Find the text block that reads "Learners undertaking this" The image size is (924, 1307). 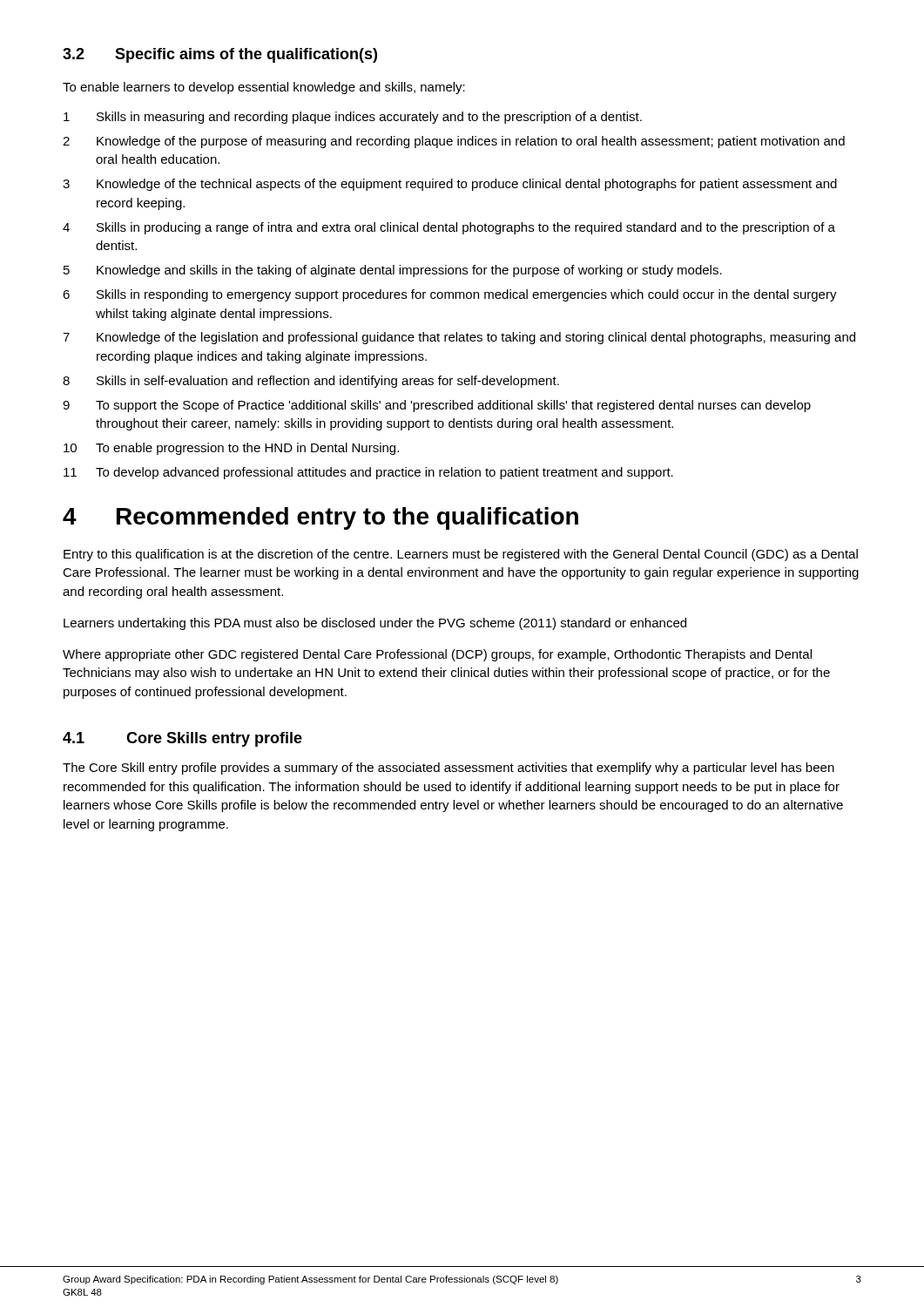[462, 623]
